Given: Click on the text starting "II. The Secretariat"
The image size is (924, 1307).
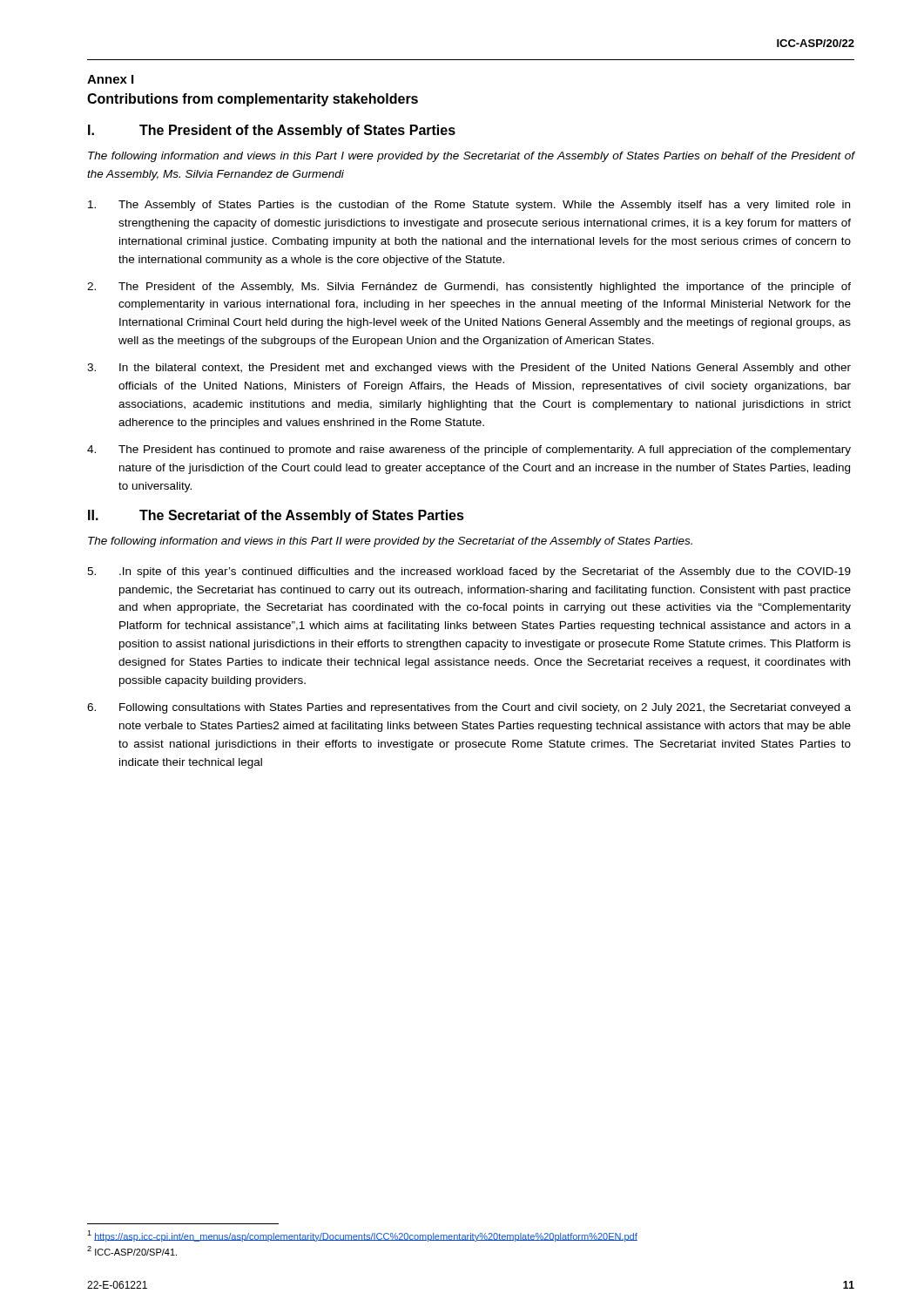Looking at the screenshot, I should click(x=276, y=515).
